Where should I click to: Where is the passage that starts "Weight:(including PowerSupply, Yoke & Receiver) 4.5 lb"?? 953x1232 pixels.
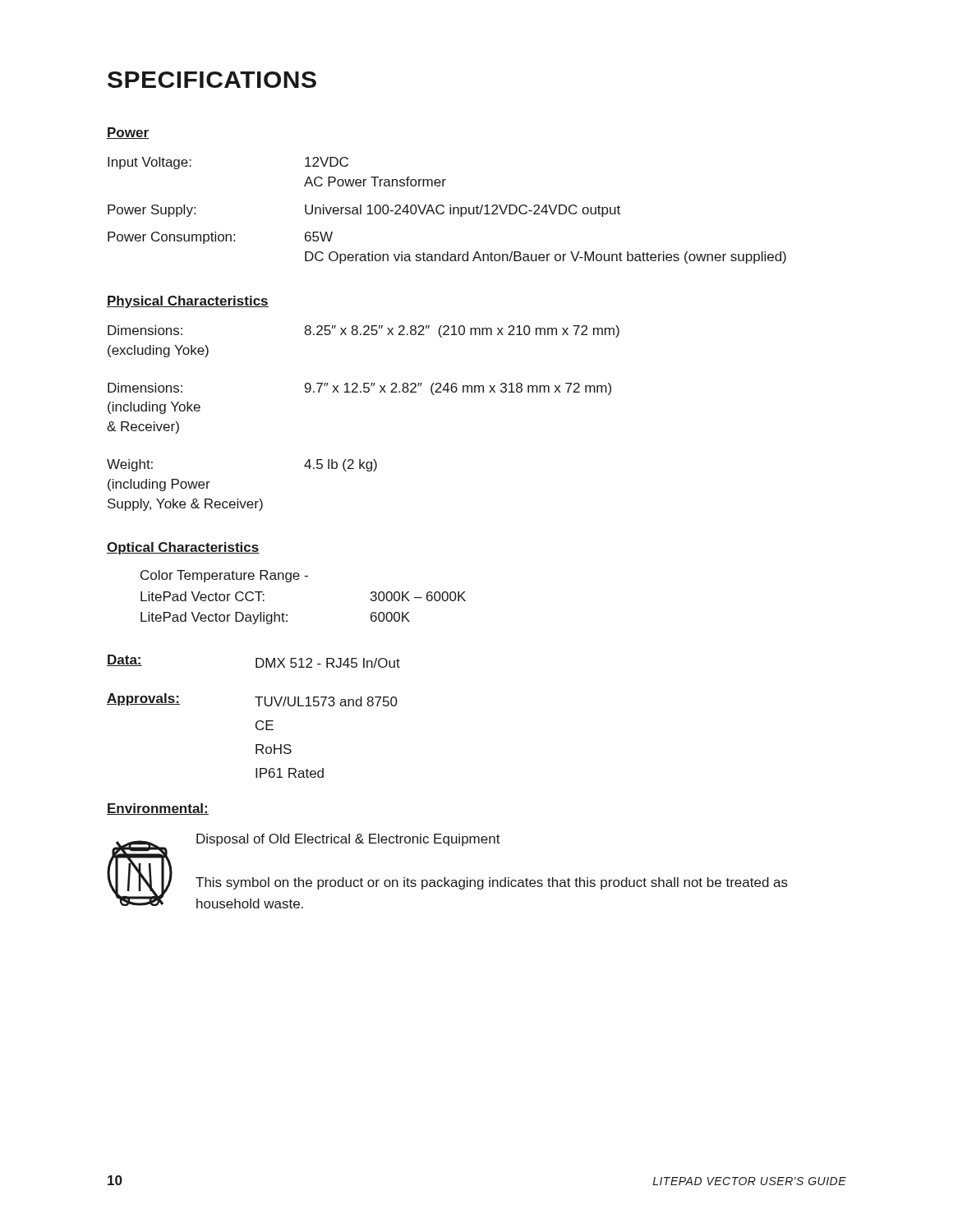pos(129,465)
